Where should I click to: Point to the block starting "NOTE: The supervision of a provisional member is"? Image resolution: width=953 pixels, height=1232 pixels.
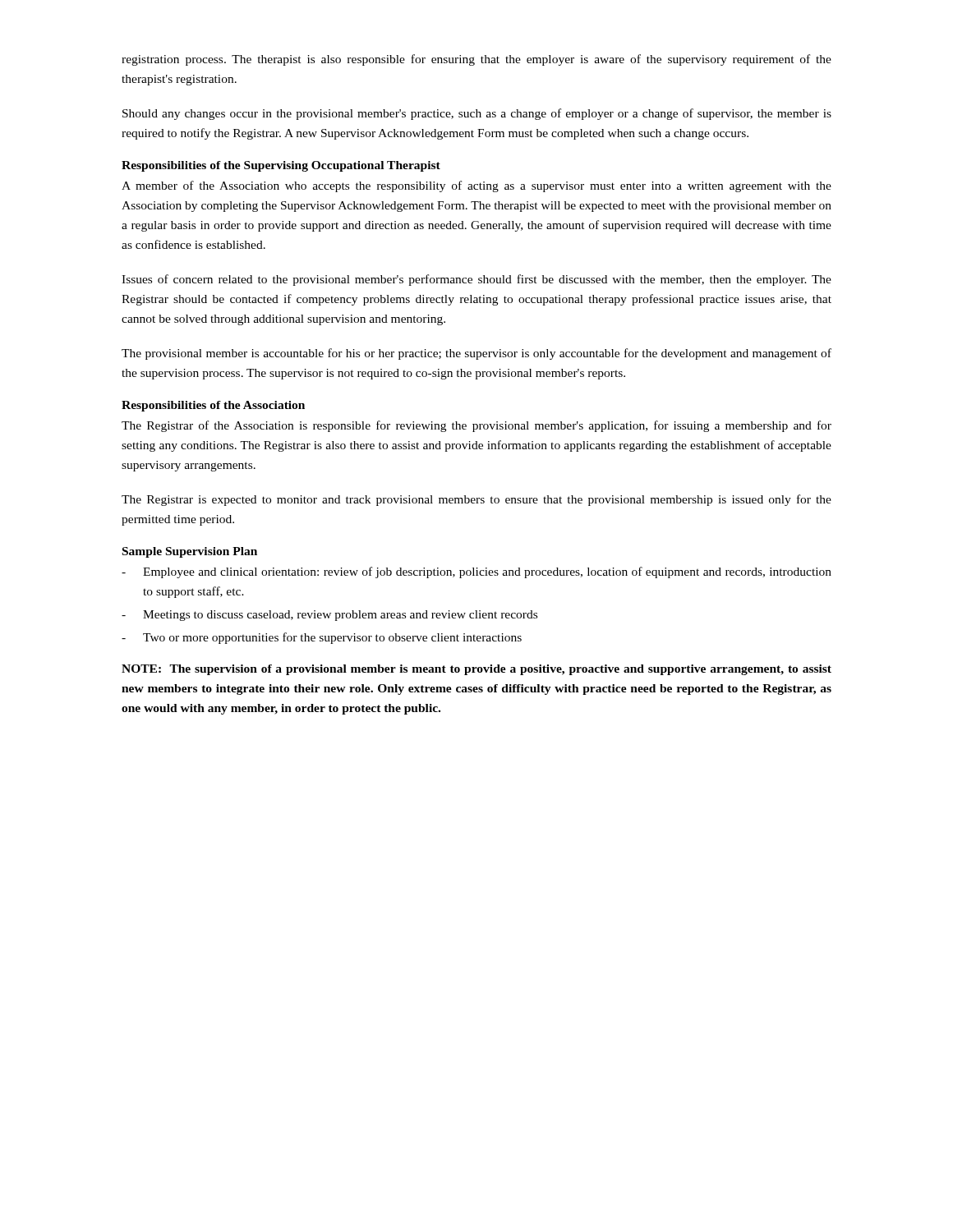(476, 688)
